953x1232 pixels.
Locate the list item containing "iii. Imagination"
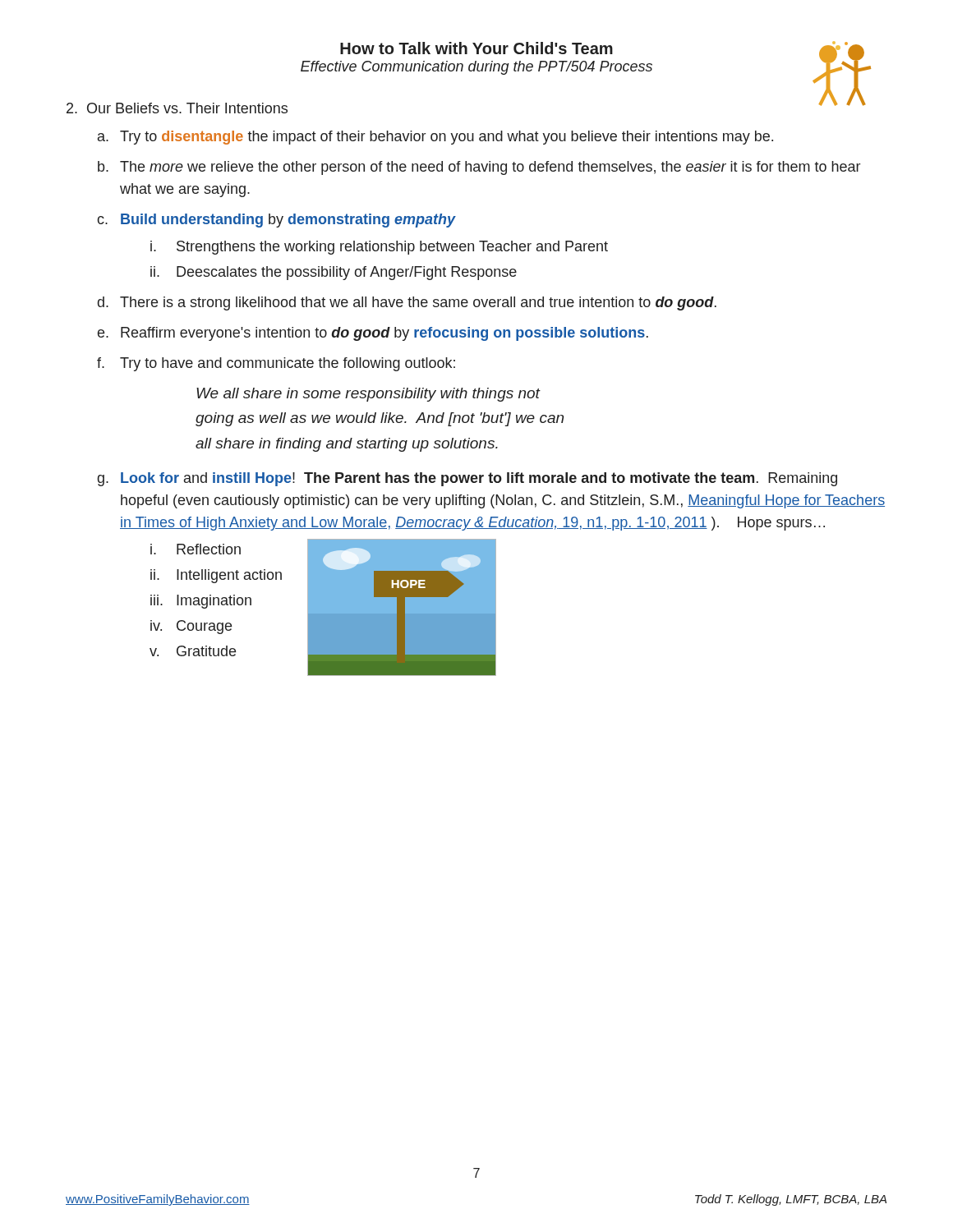pos(216,601)
